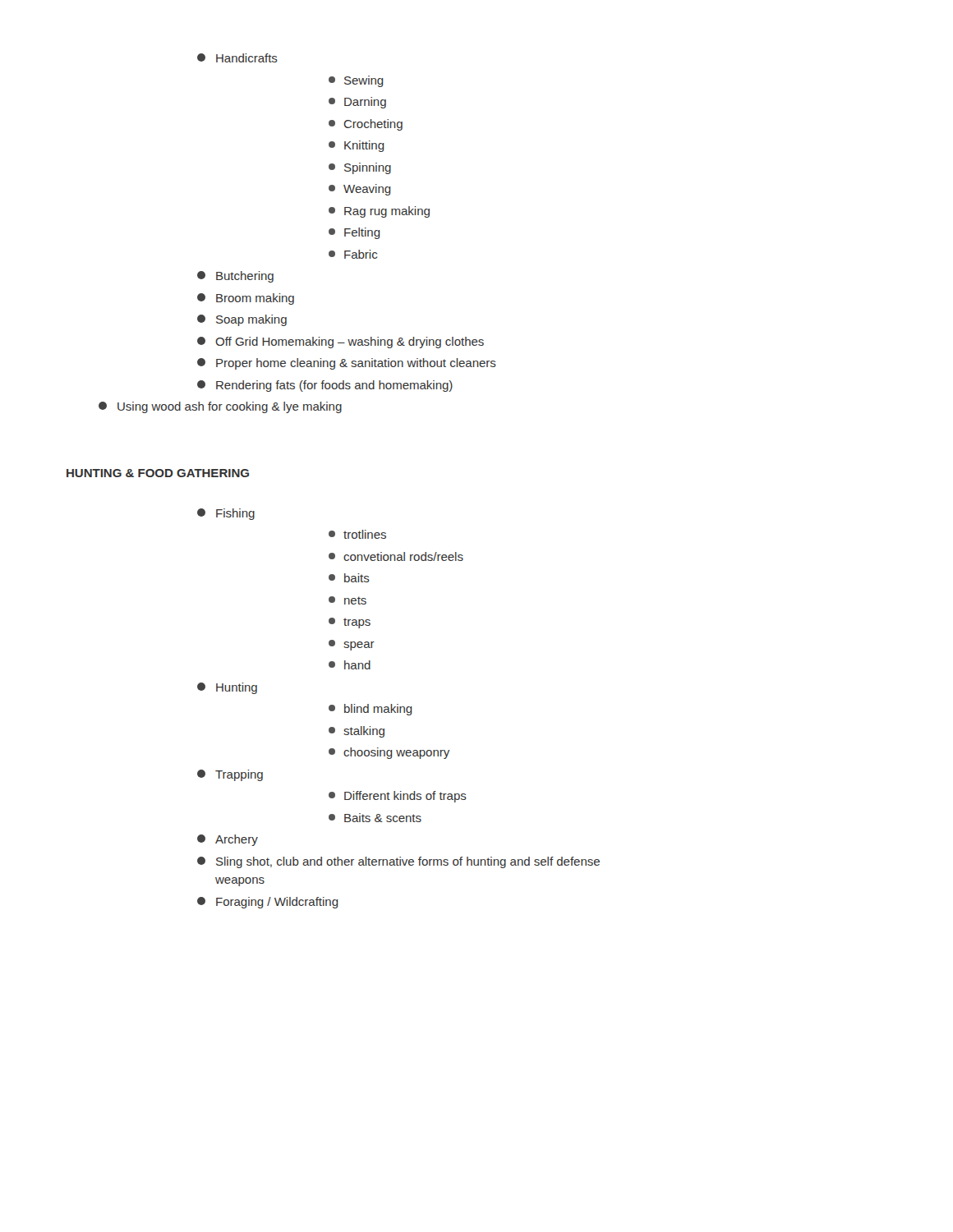
Task: Locate the text block starting "HUNTING & FOOD GATHERING"
Action: pyautogui.click(x=158, y=472)
